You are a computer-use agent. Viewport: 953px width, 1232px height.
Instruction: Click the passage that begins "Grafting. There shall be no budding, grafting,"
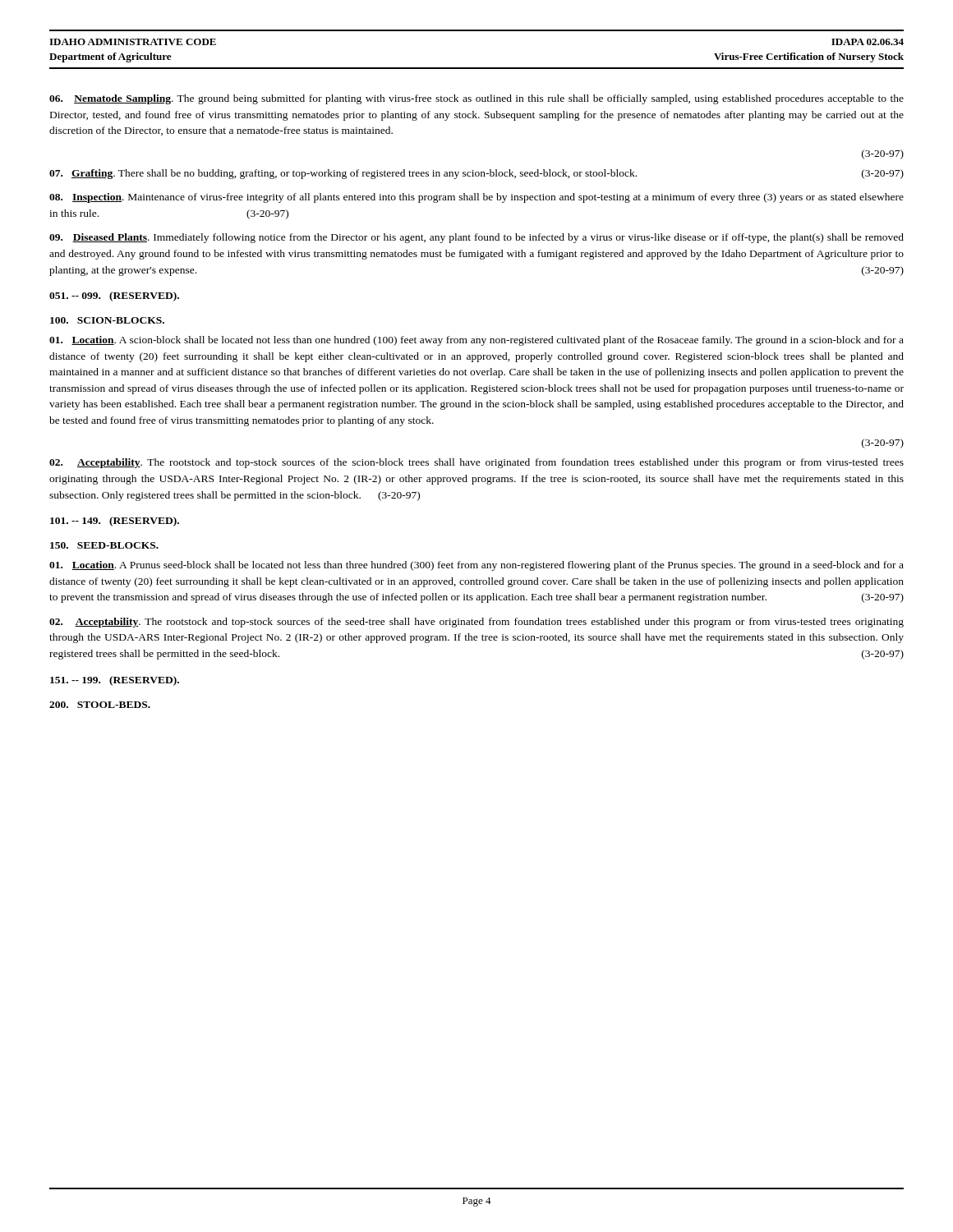[x=476, y=173]
